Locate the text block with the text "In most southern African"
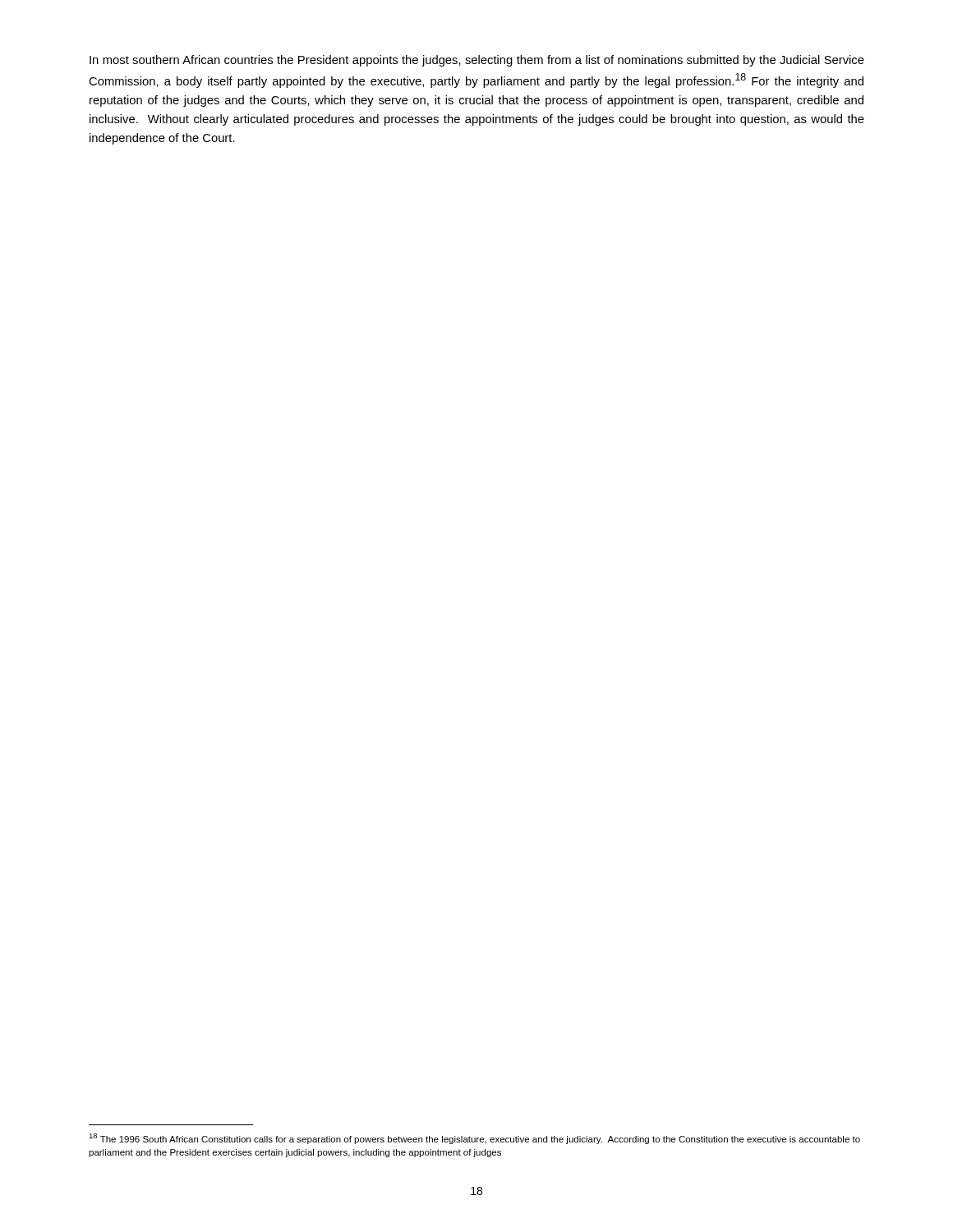This screenshot has height=1232, width=953. coord(476,99)
